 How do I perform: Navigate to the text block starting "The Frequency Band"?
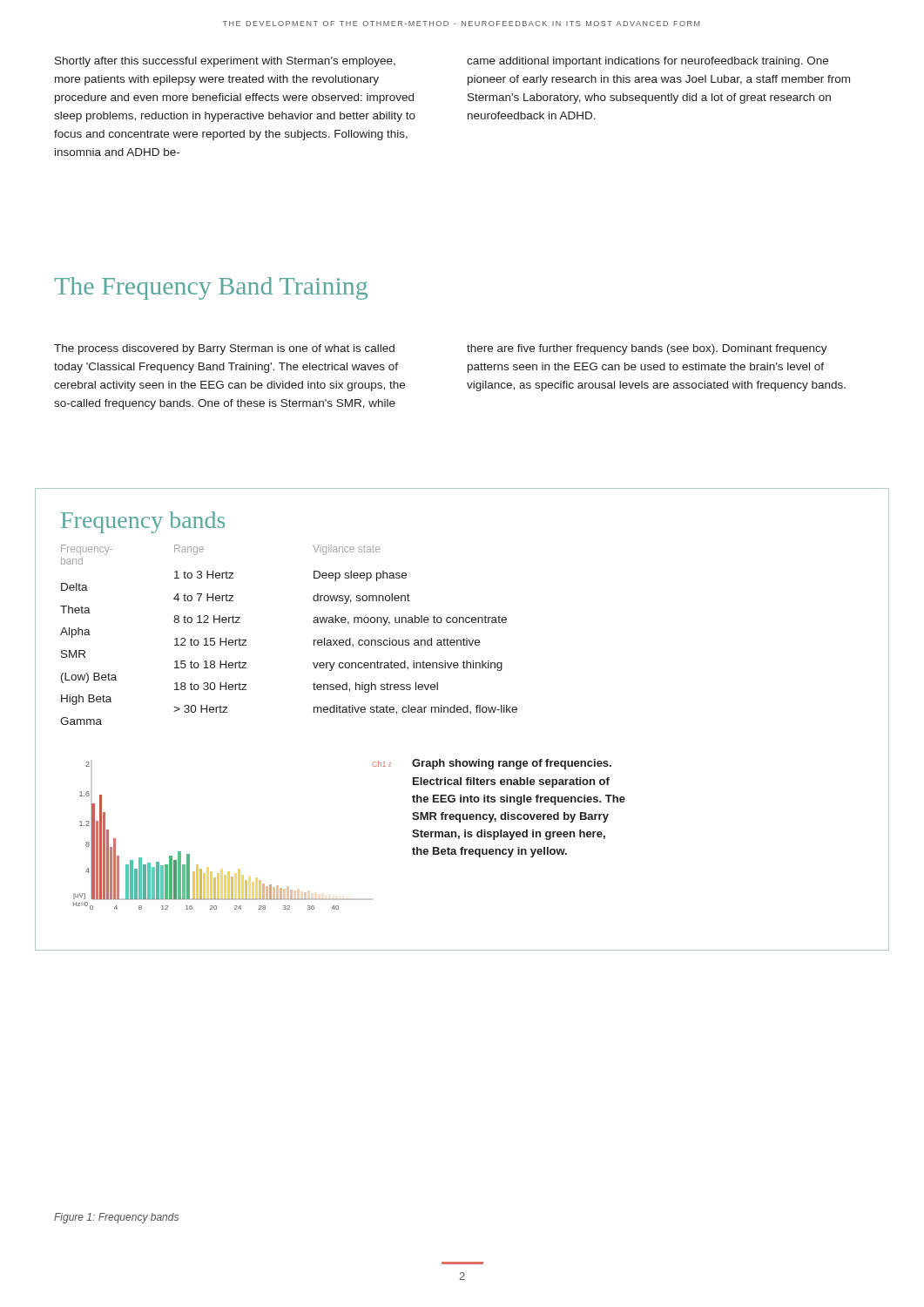pos(211,285)
